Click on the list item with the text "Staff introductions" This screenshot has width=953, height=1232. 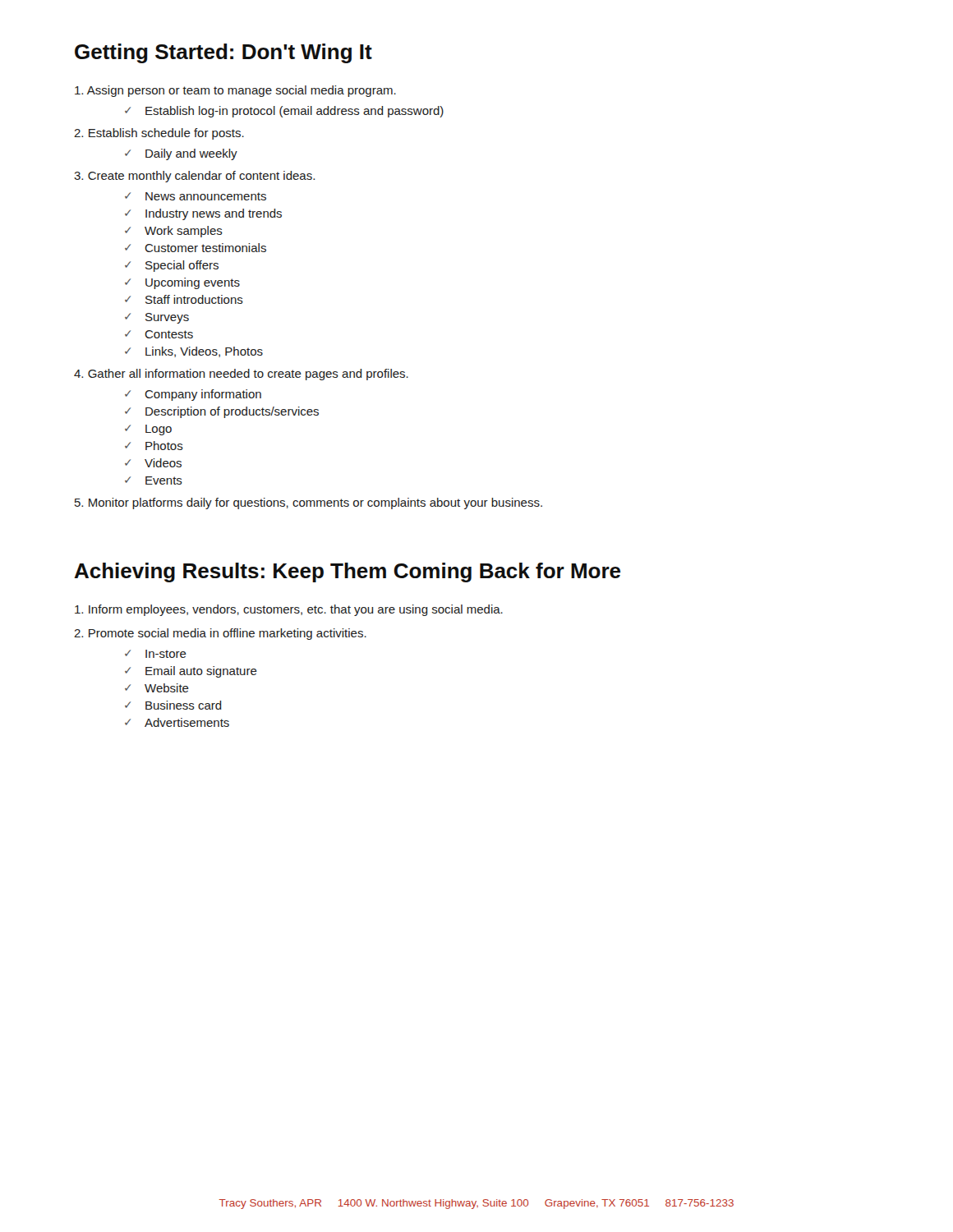point(194,299)
